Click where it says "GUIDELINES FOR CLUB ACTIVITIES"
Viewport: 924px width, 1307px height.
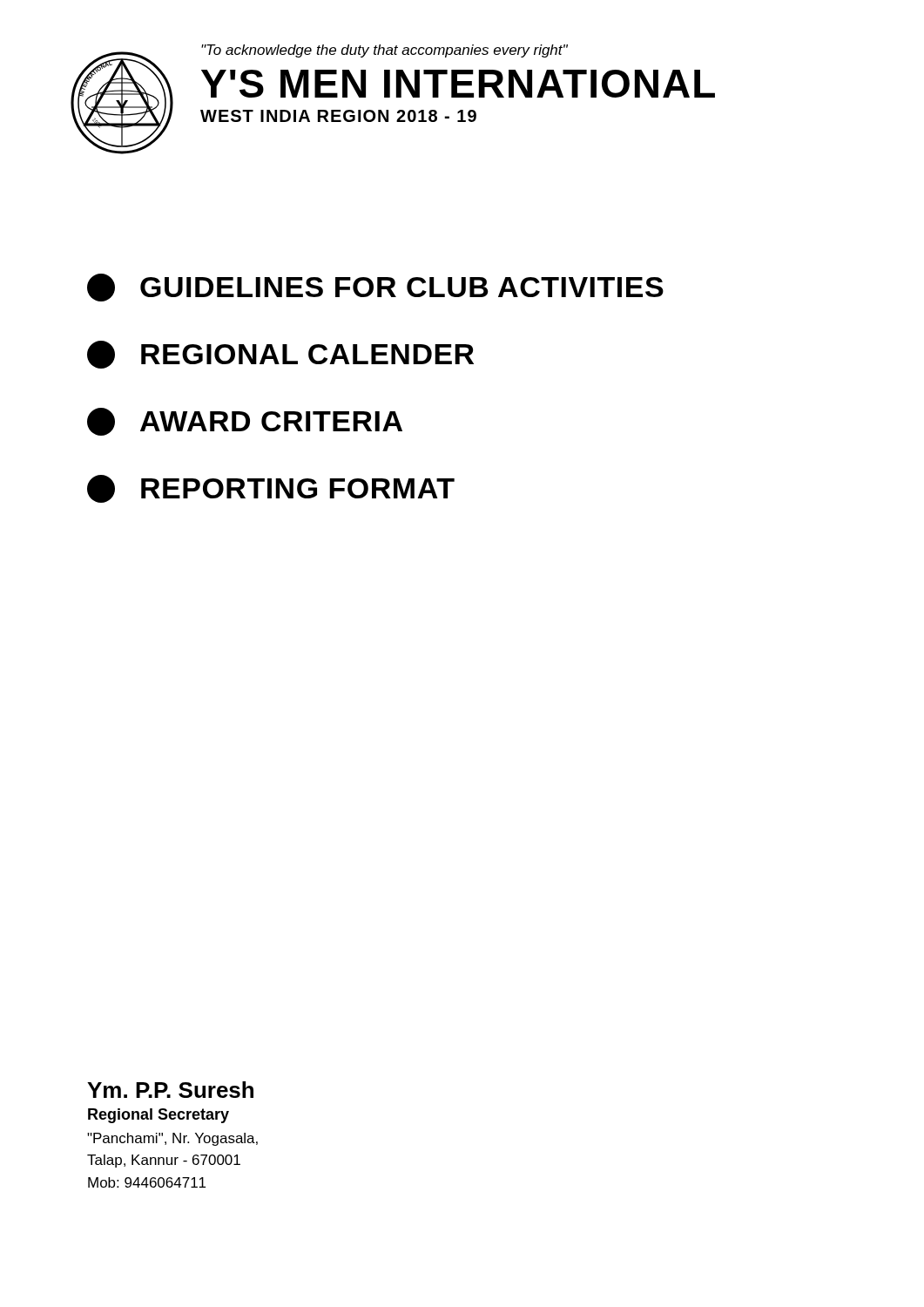point(376,287)
